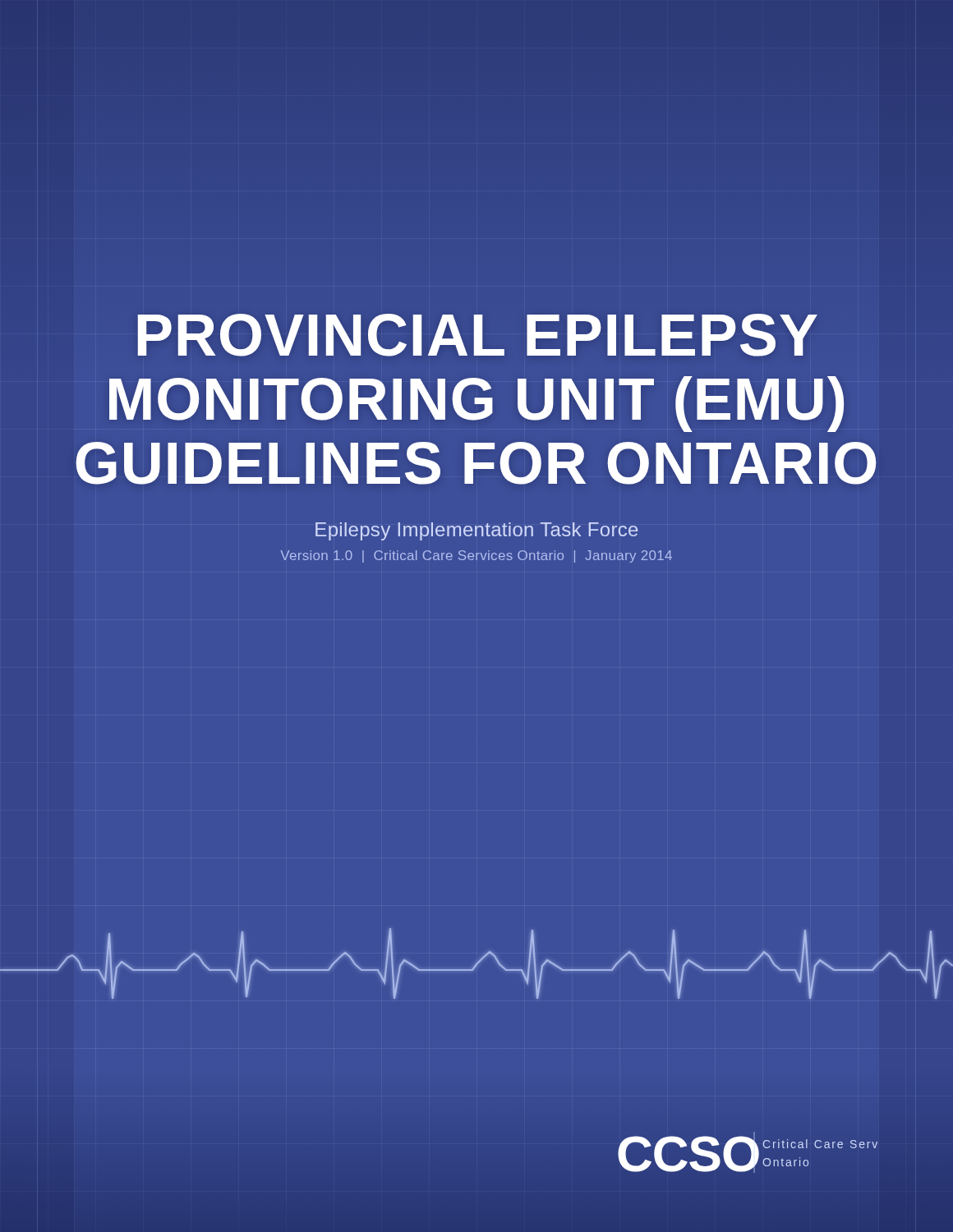This screenshot has width=953, height=1232.
Task: Point to the title beginning "PROVINCIAL EPILEPSY MONITORING UNIT (EMU)"
Action: (476, 434)
